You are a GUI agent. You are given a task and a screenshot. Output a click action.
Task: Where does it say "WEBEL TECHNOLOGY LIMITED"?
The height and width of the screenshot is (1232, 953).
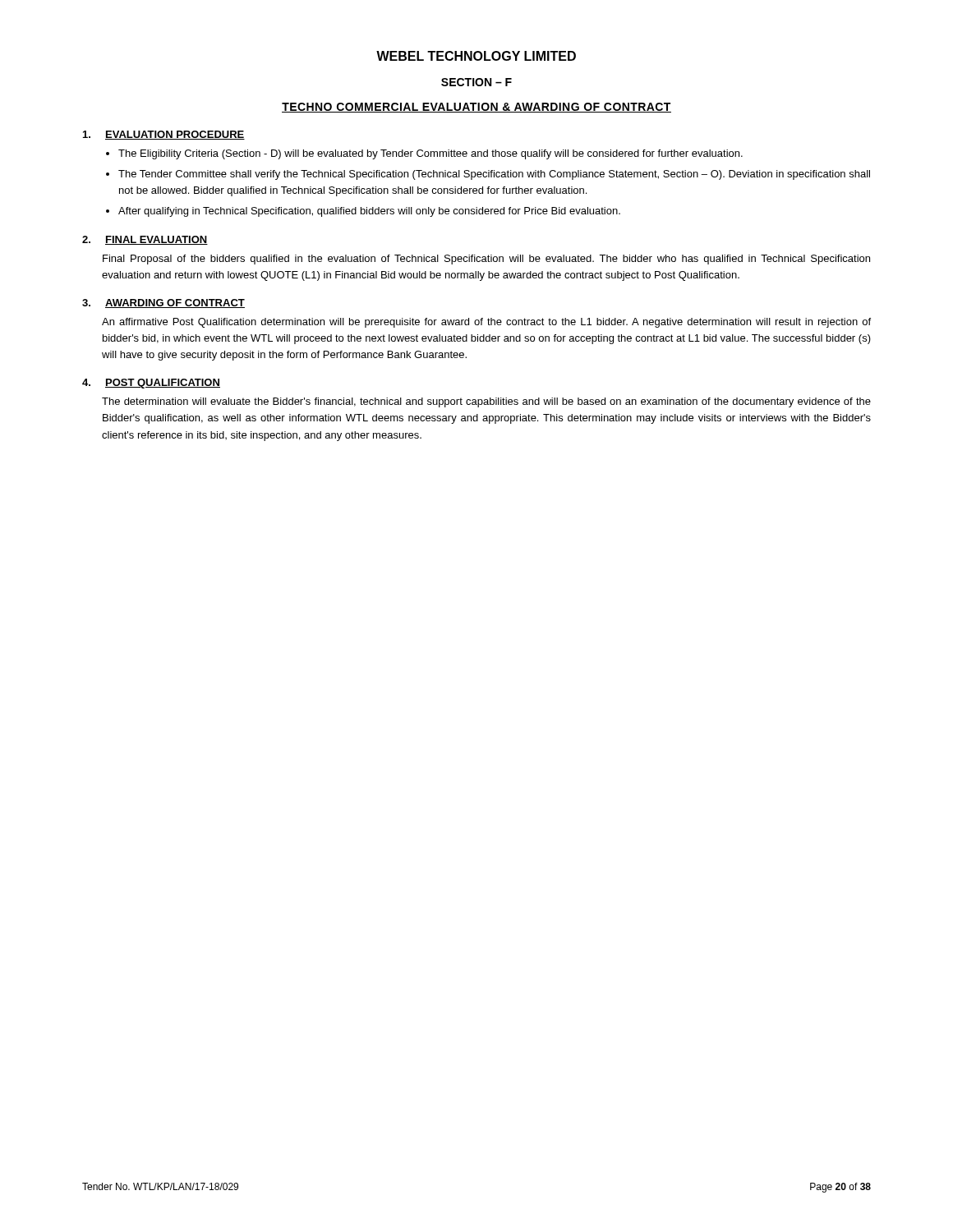pos(476,56)
